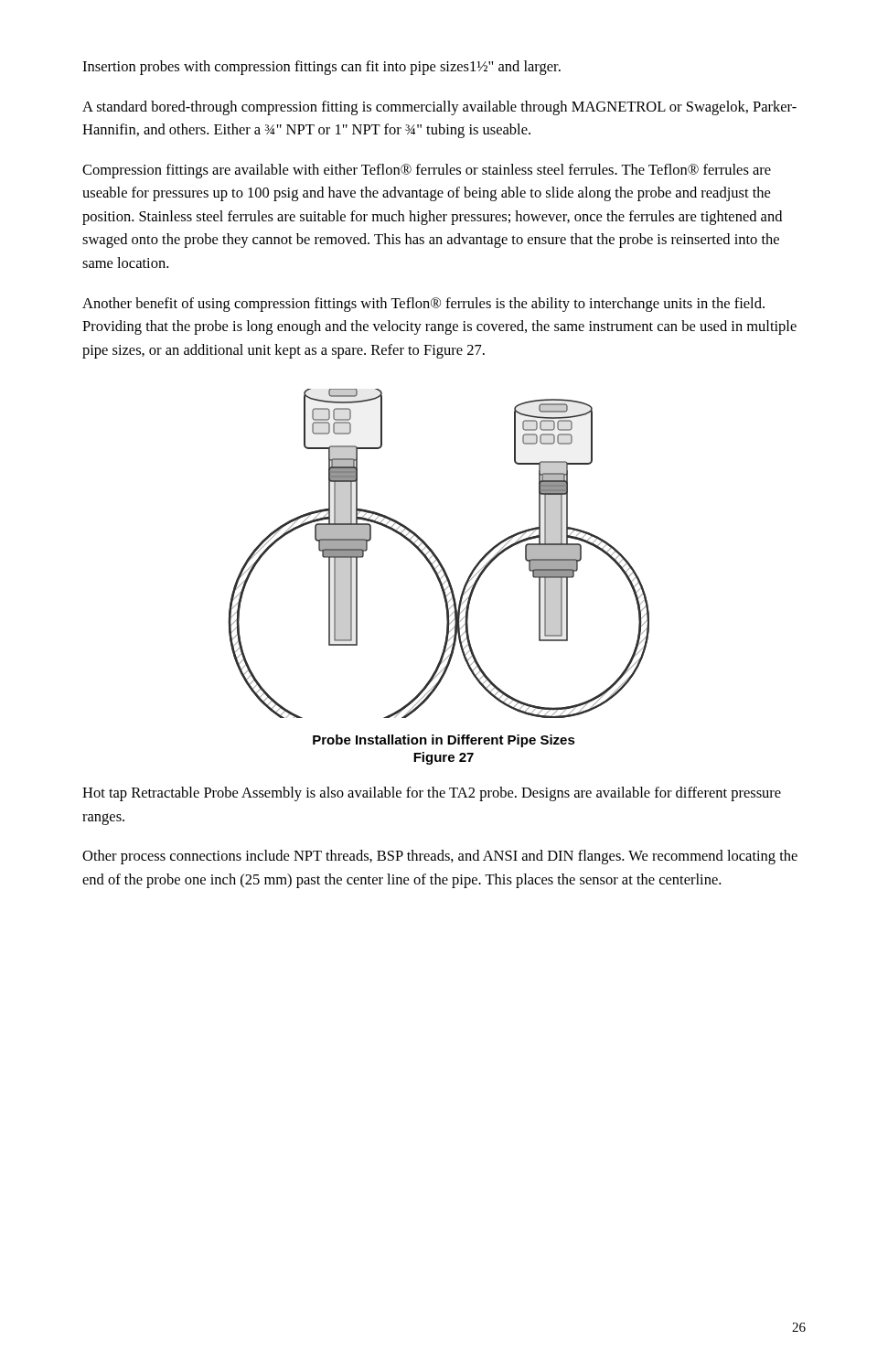Locate the engineering diagram
The height and width of the screenshot is (1372, 888).
pyautogui.click(x=444, y=556)
